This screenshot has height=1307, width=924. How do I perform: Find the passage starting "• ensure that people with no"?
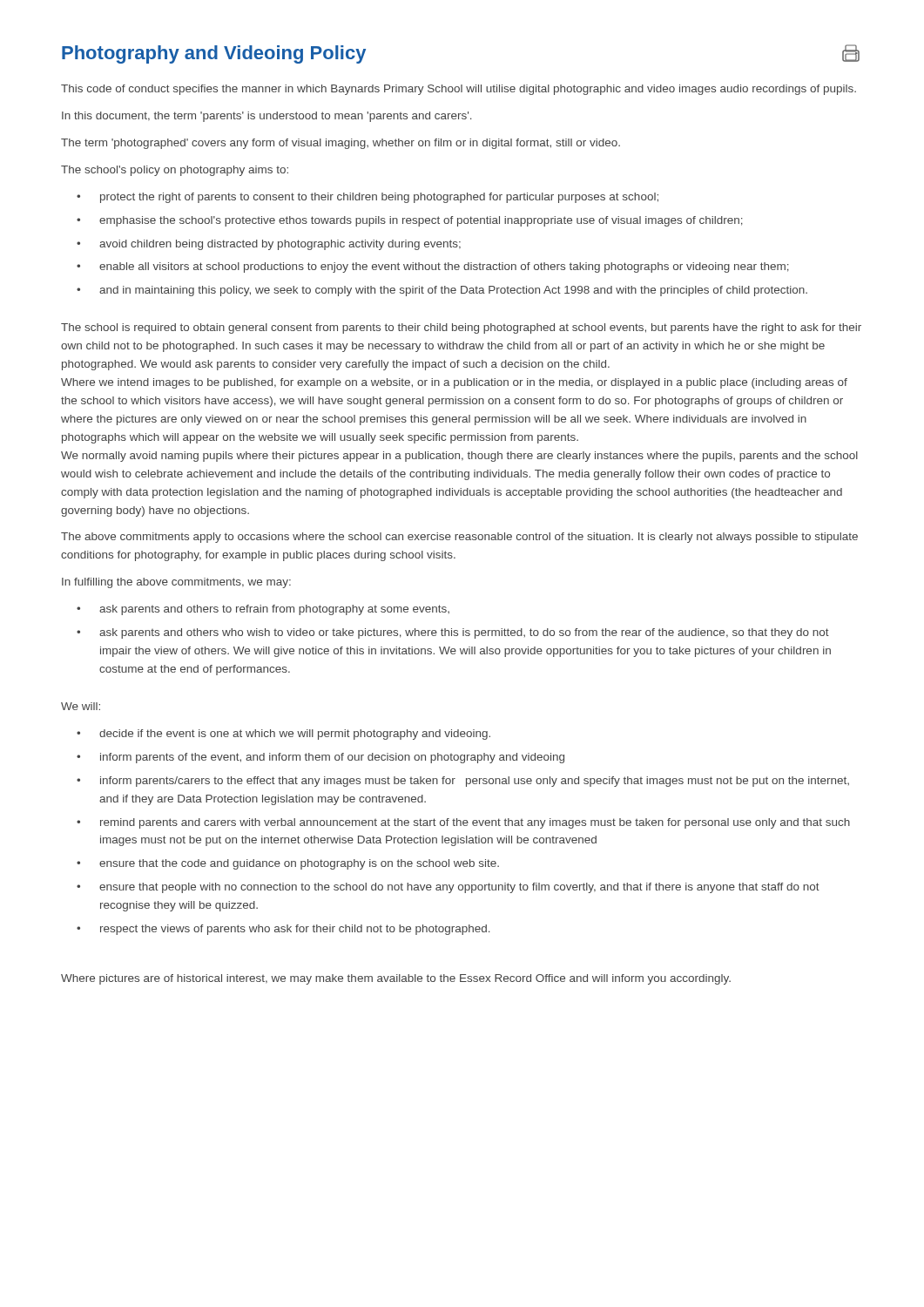(470, 897)
